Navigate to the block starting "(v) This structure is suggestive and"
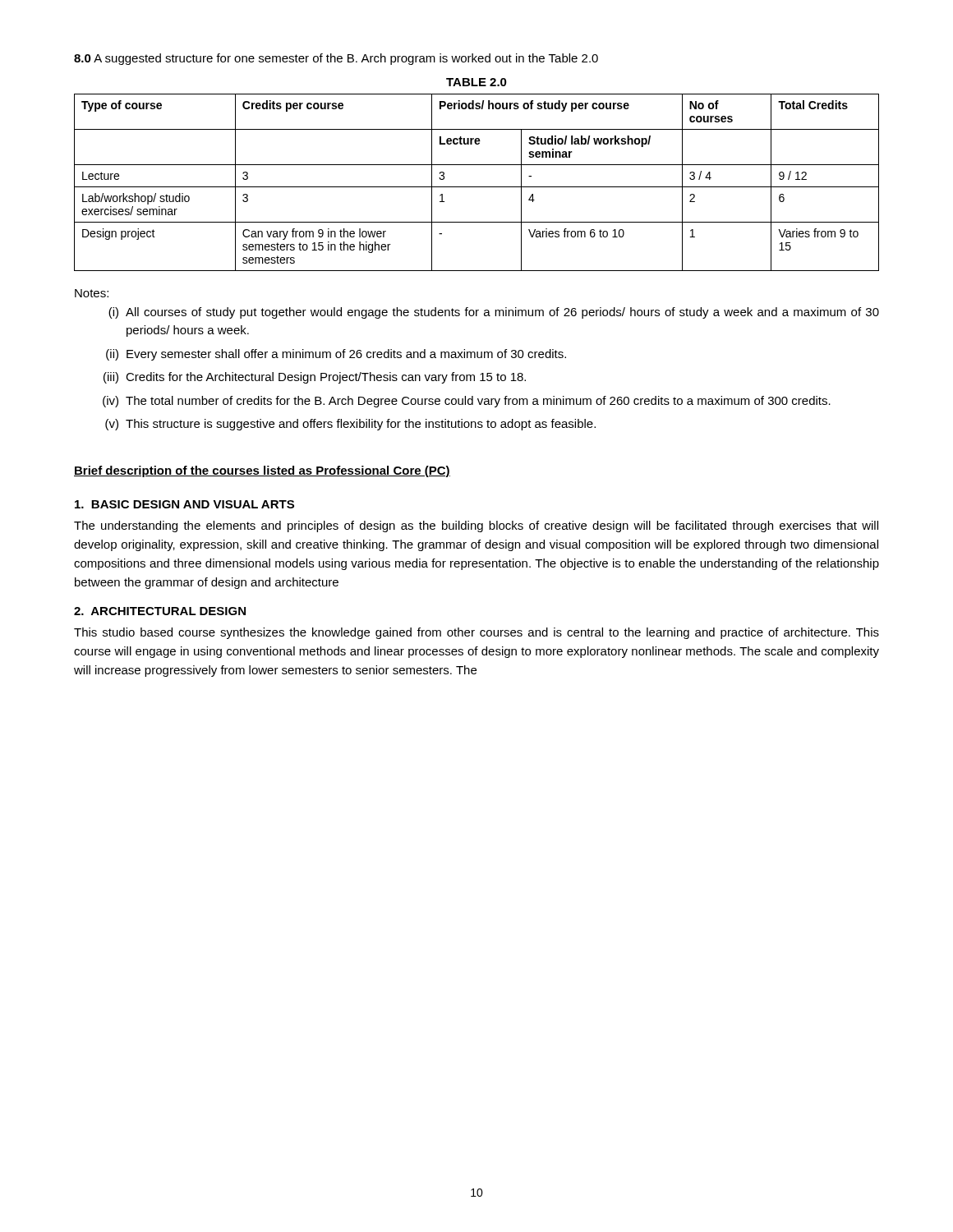The width and height of the screenshot is (953, 1232). click(476, 424)
